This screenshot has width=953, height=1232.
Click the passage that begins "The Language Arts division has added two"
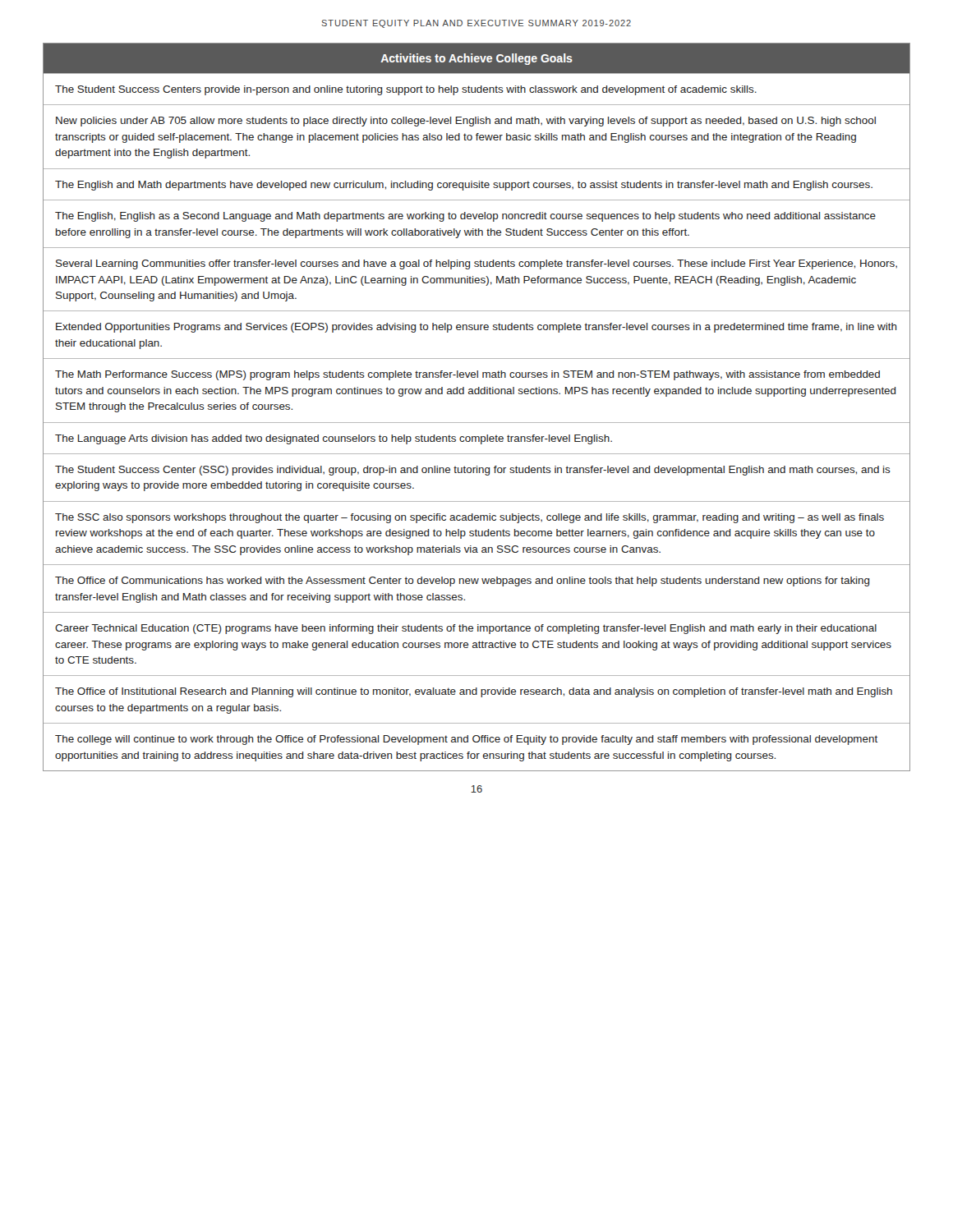tap(334, 438)
